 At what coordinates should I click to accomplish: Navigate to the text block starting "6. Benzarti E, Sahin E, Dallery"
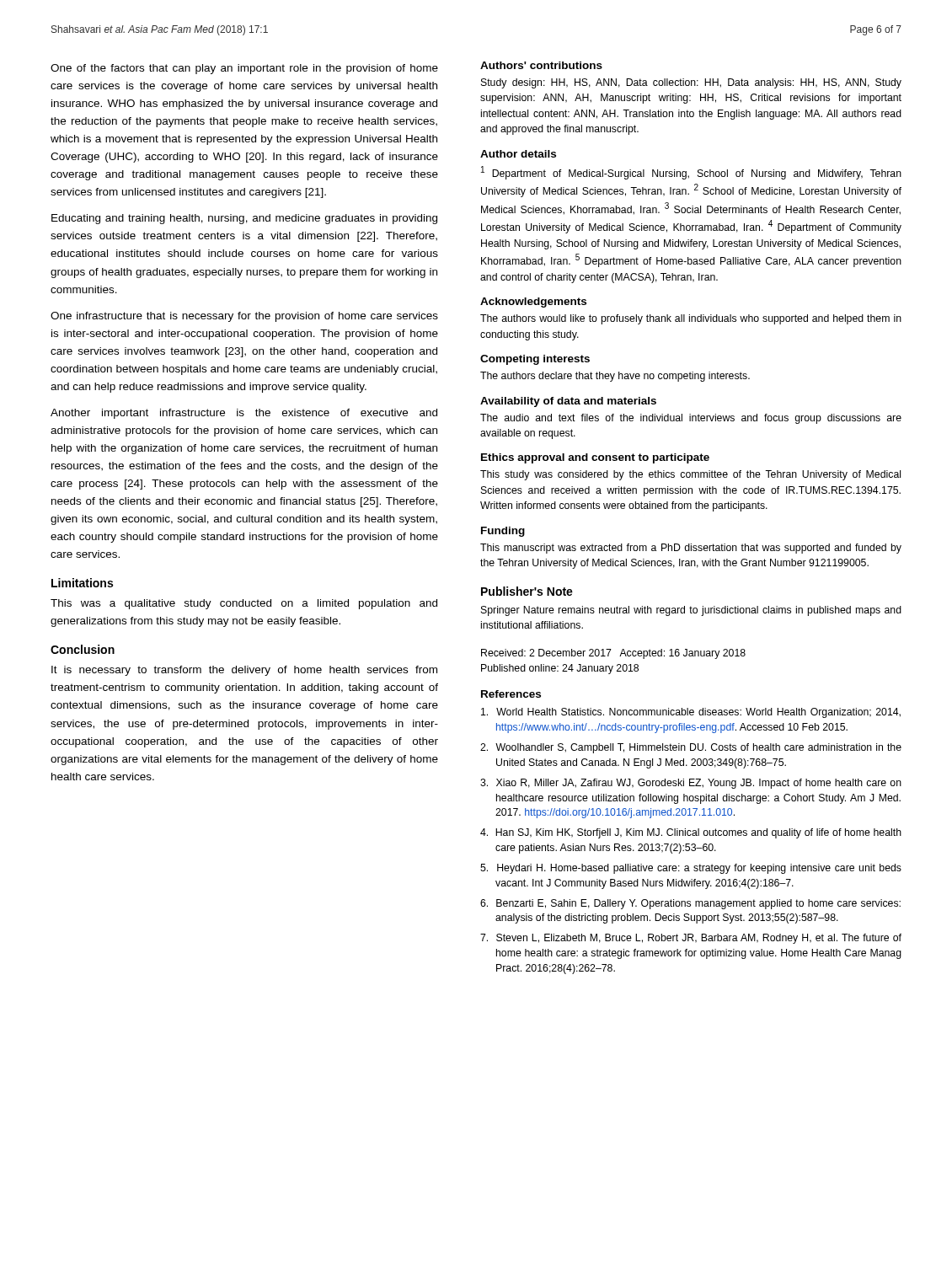click(691, 911)
